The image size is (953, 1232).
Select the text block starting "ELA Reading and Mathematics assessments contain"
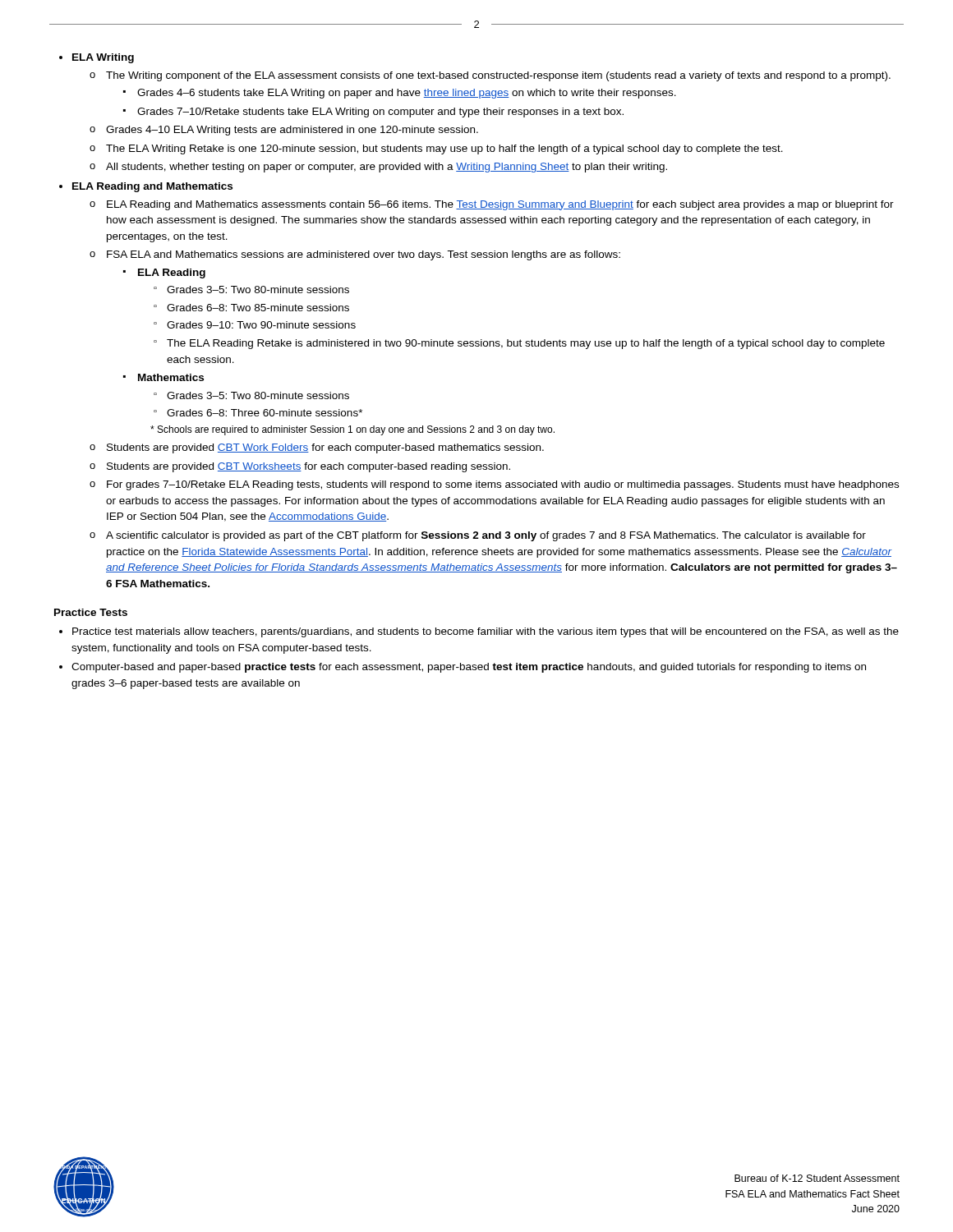(500, 220)
